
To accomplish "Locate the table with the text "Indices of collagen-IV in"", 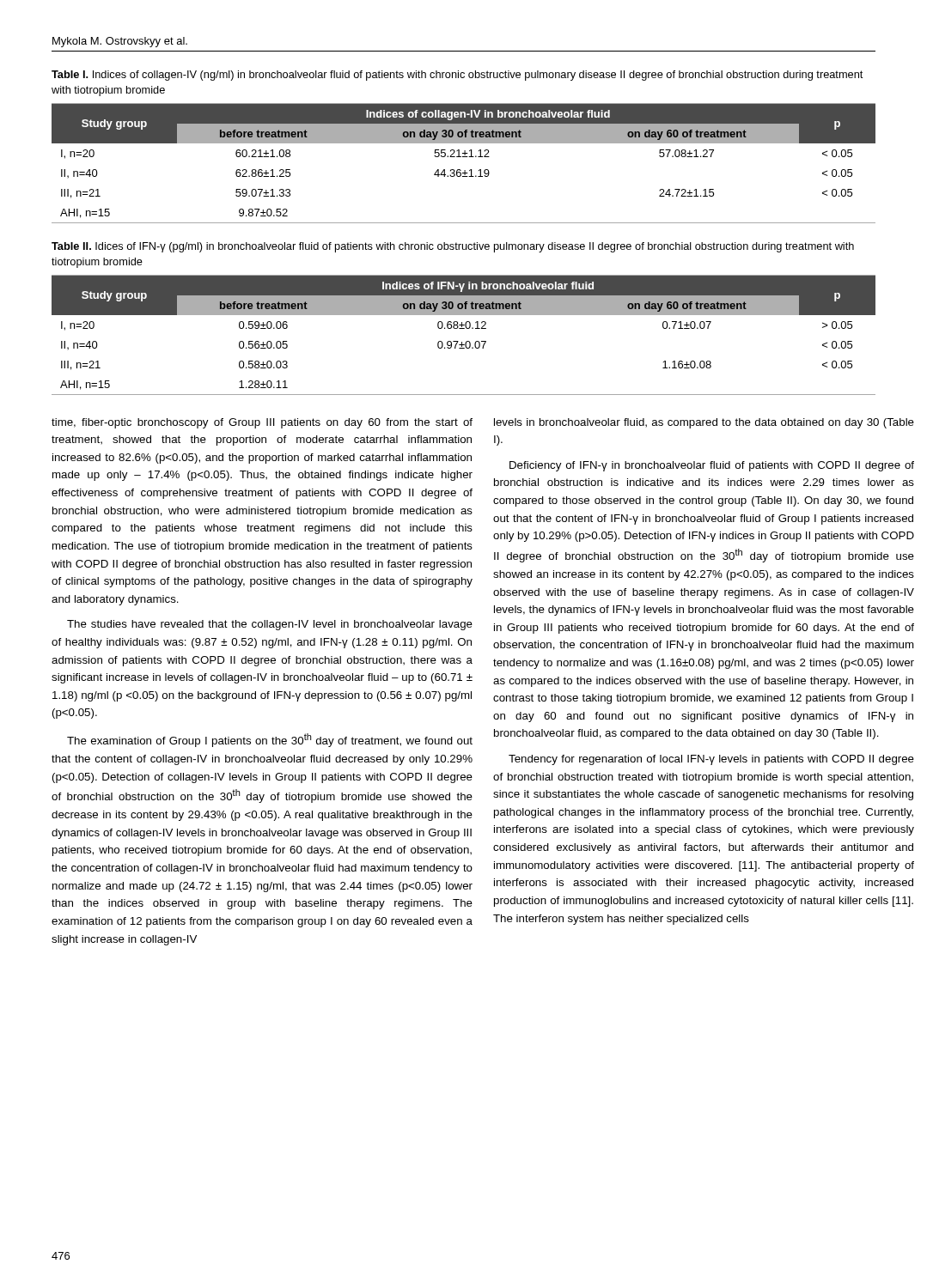I will (x=464, y=163).
